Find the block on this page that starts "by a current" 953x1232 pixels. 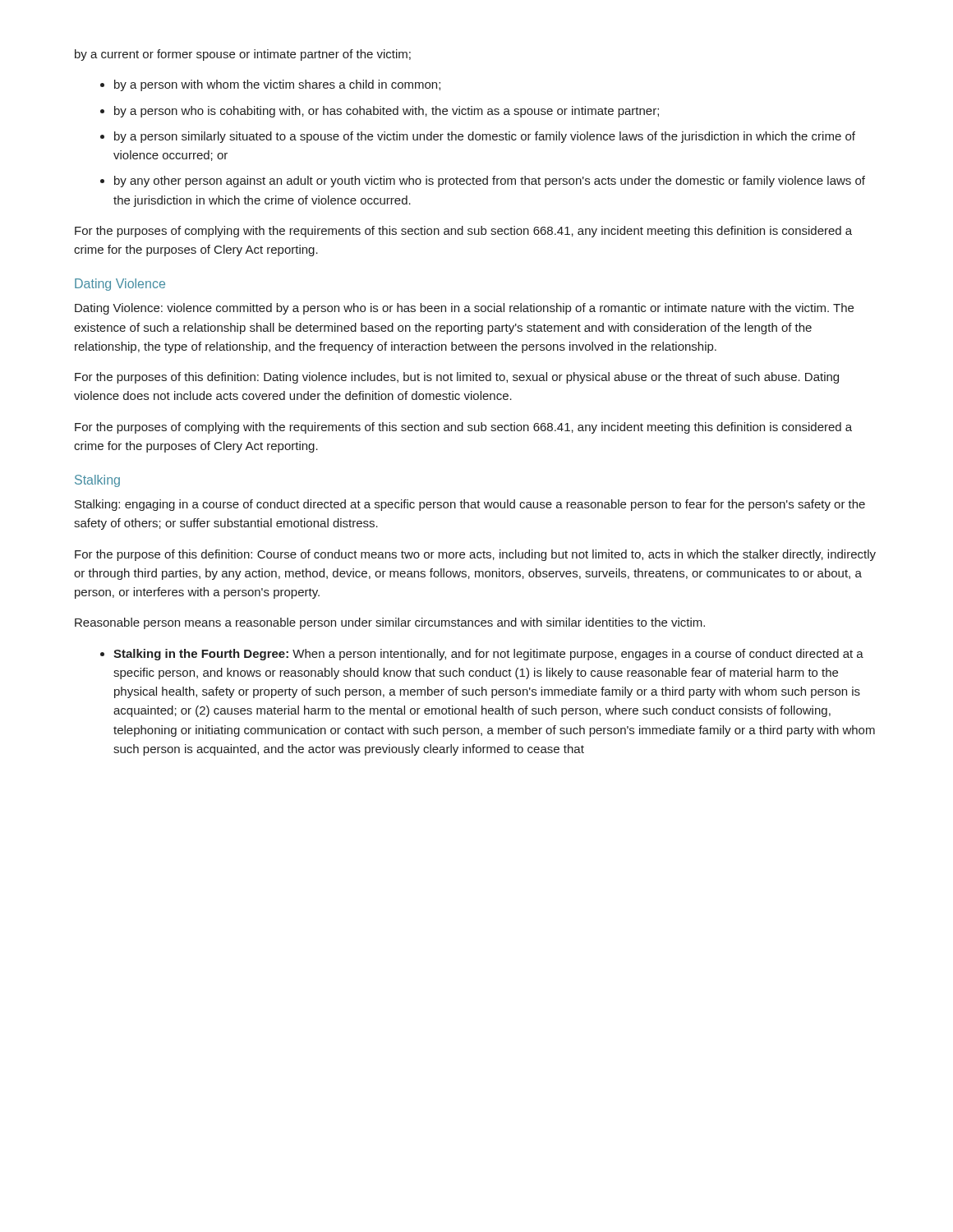click(243, 54)
